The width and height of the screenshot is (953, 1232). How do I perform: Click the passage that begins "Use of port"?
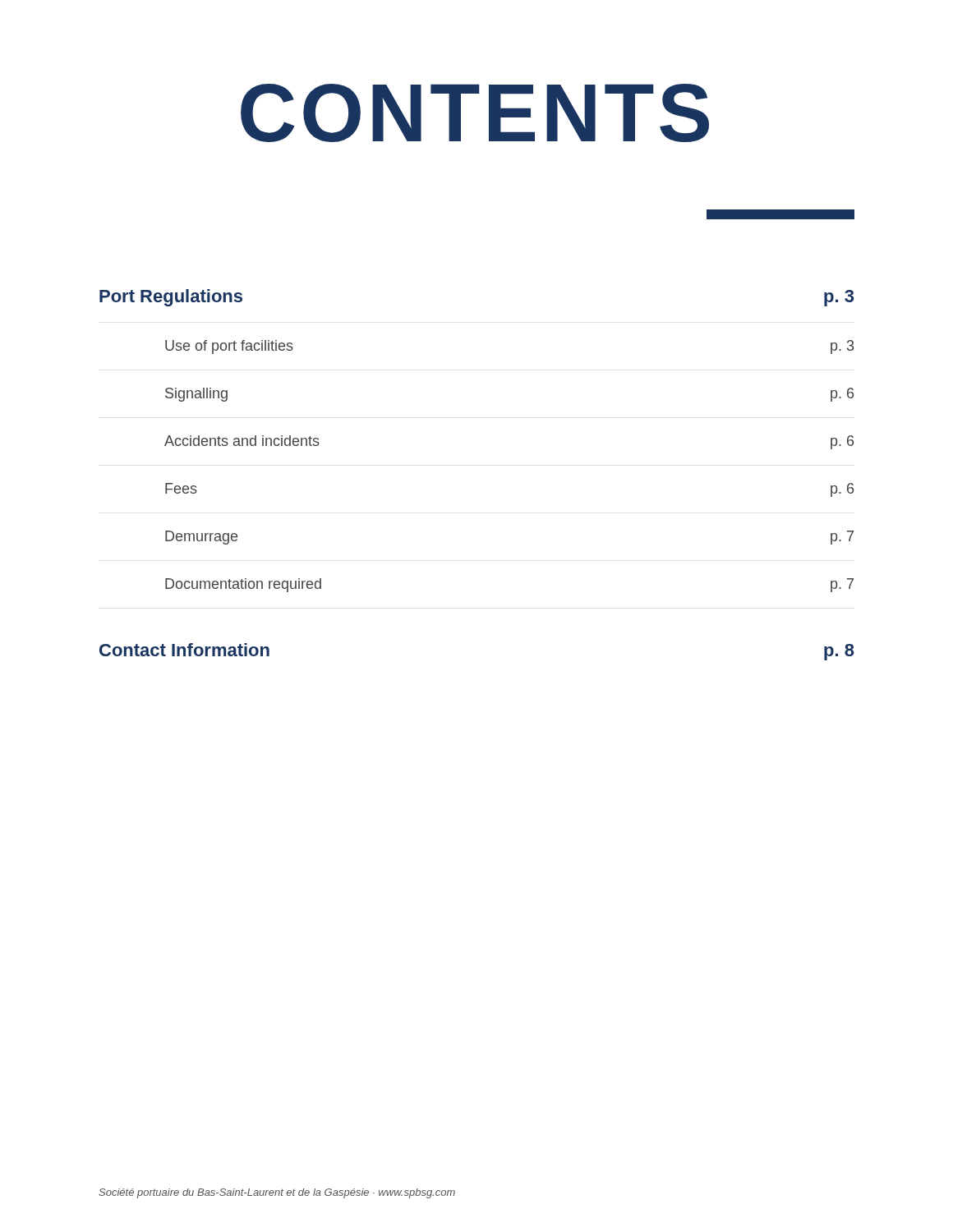(234, 347)
